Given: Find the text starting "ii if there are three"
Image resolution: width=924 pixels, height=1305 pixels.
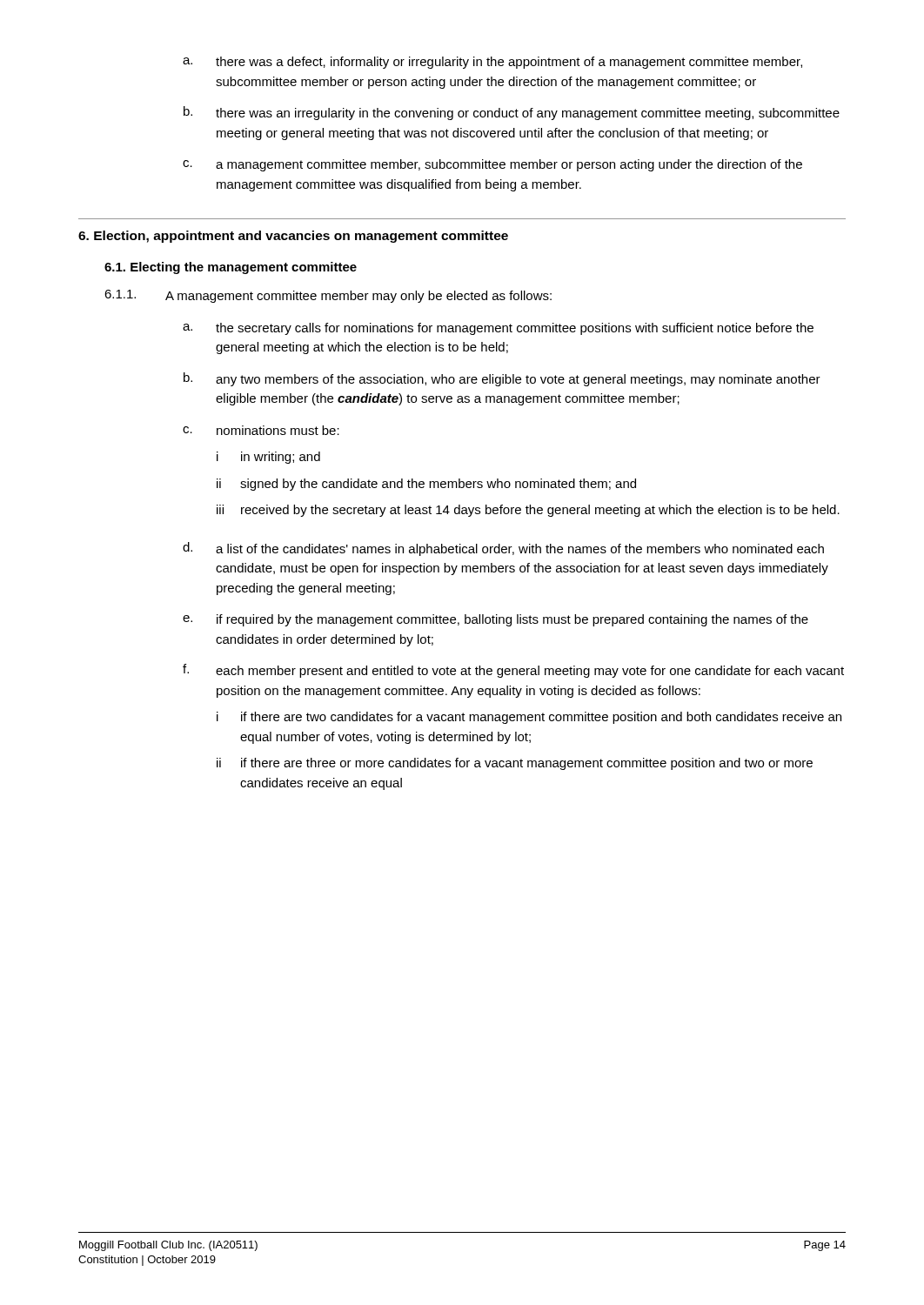Looking at the screenshot, I should click(531, 773).
